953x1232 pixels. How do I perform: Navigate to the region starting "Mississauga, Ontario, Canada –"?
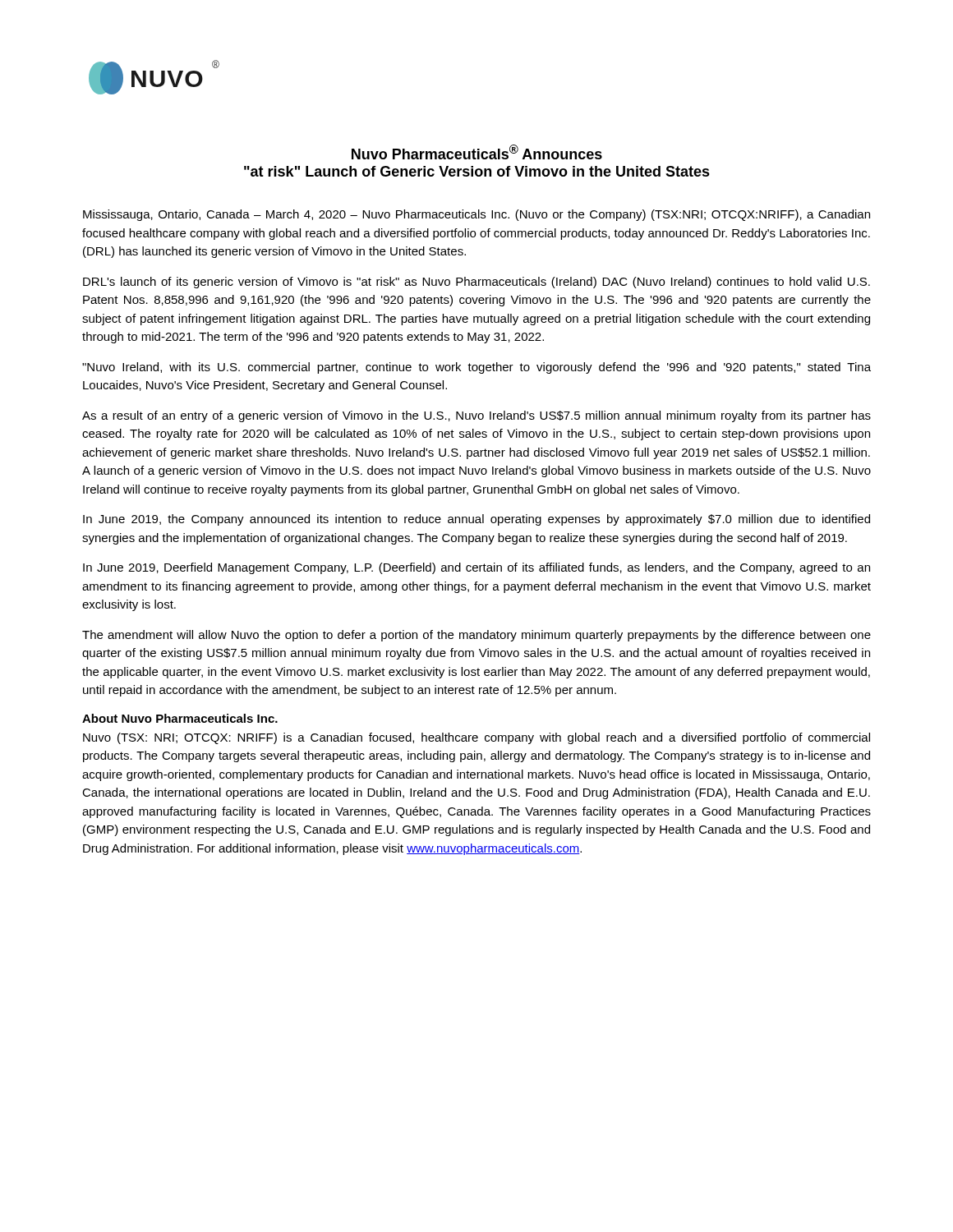point(476,232)
